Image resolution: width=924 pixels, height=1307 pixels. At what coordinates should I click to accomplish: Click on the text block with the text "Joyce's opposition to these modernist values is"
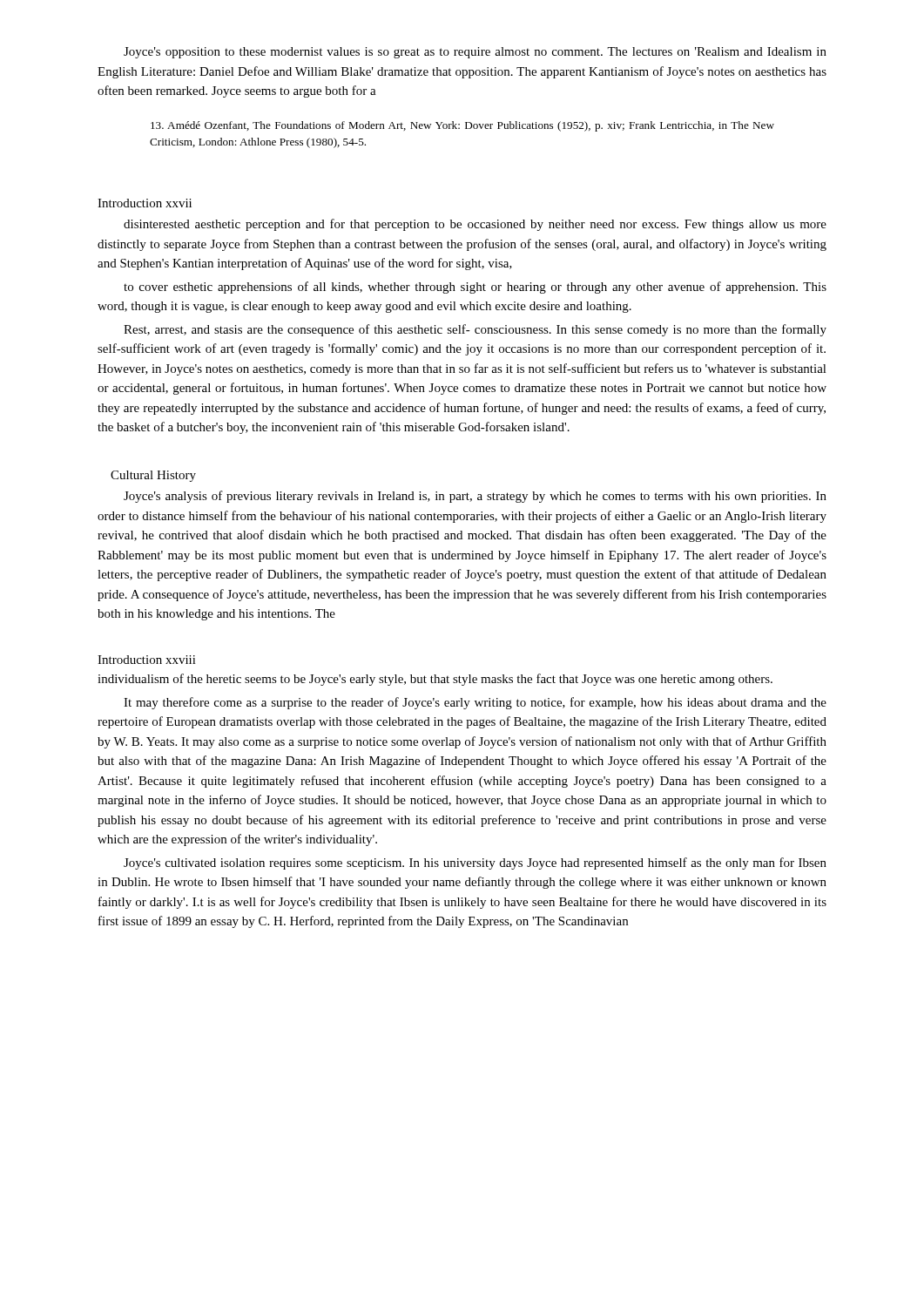click(x=462, y=71)
